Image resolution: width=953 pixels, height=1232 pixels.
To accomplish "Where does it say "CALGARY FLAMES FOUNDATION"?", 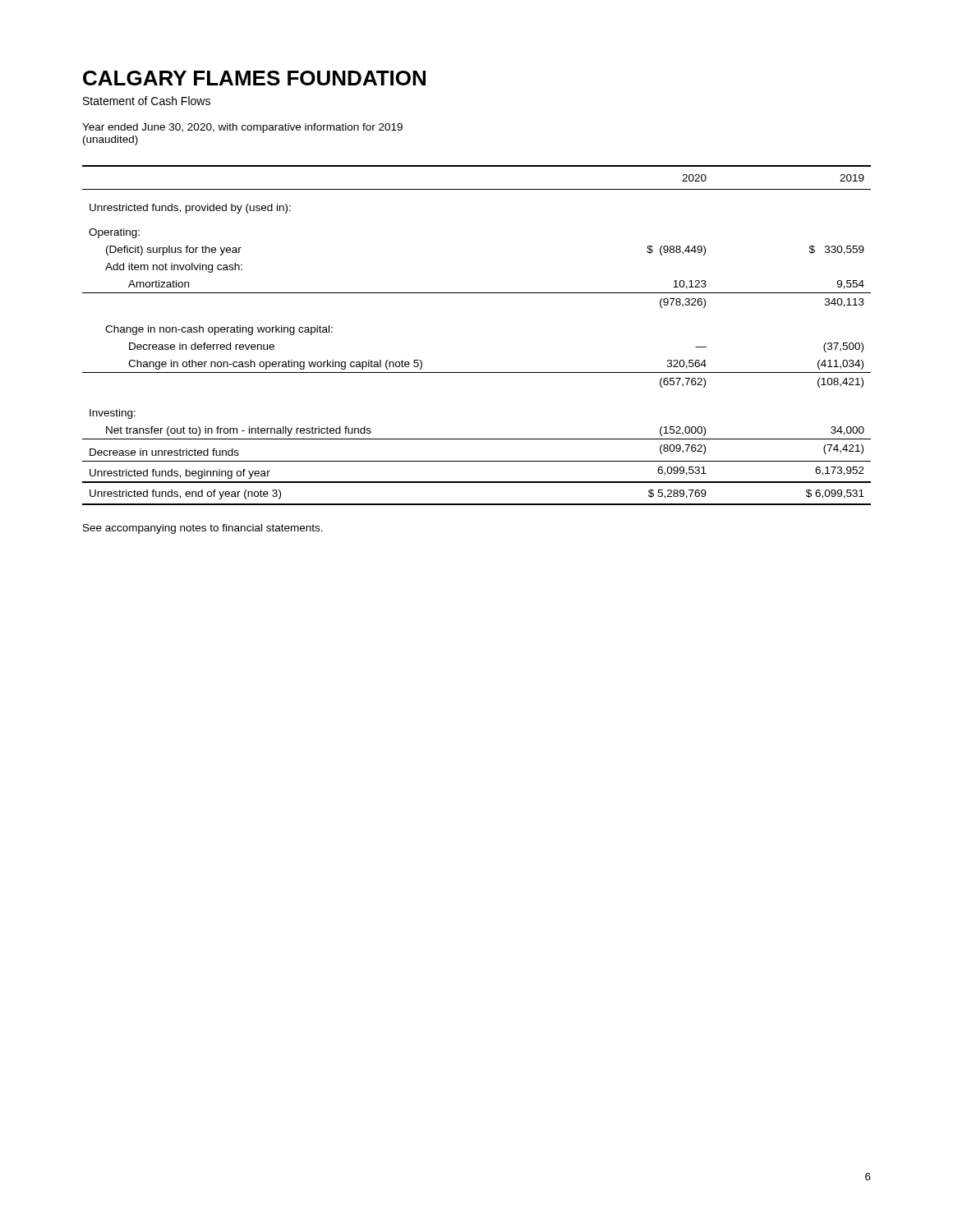I will point(255,78).
